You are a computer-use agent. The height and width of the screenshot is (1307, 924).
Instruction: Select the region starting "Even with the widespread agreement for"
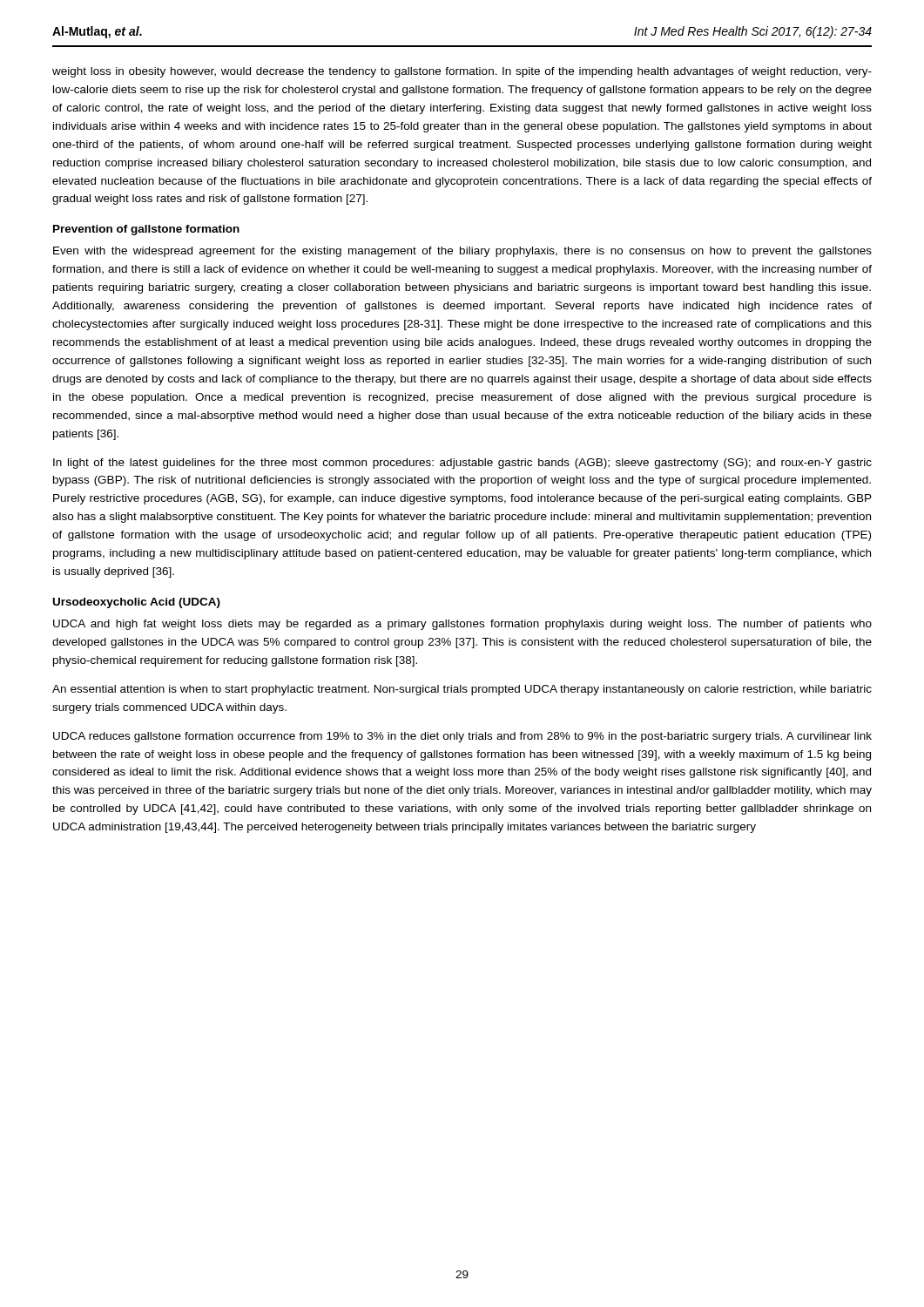[462, 342]
